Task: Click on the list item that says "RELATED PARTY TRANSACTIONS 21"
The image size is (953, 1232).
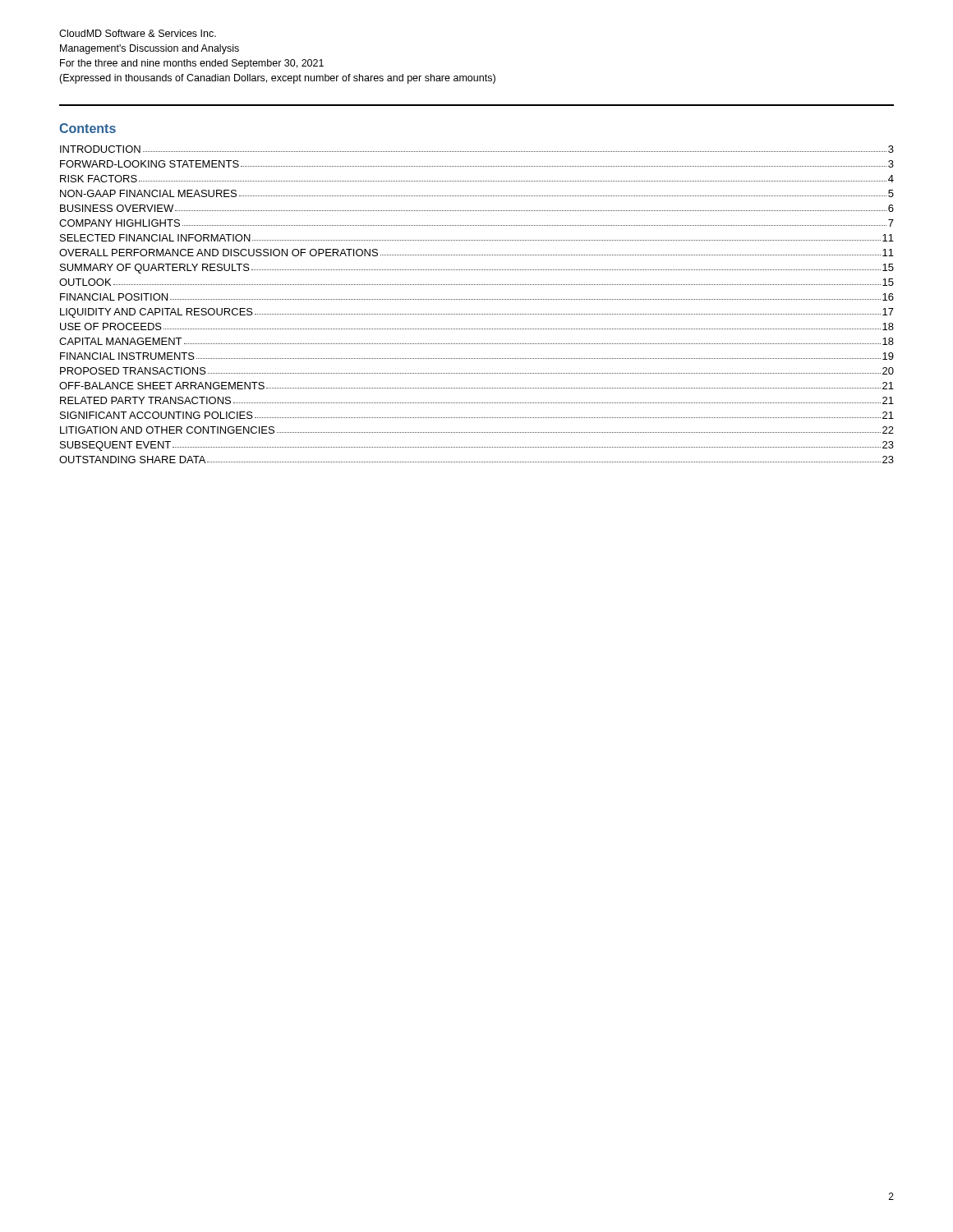Action: coord(476,400)
